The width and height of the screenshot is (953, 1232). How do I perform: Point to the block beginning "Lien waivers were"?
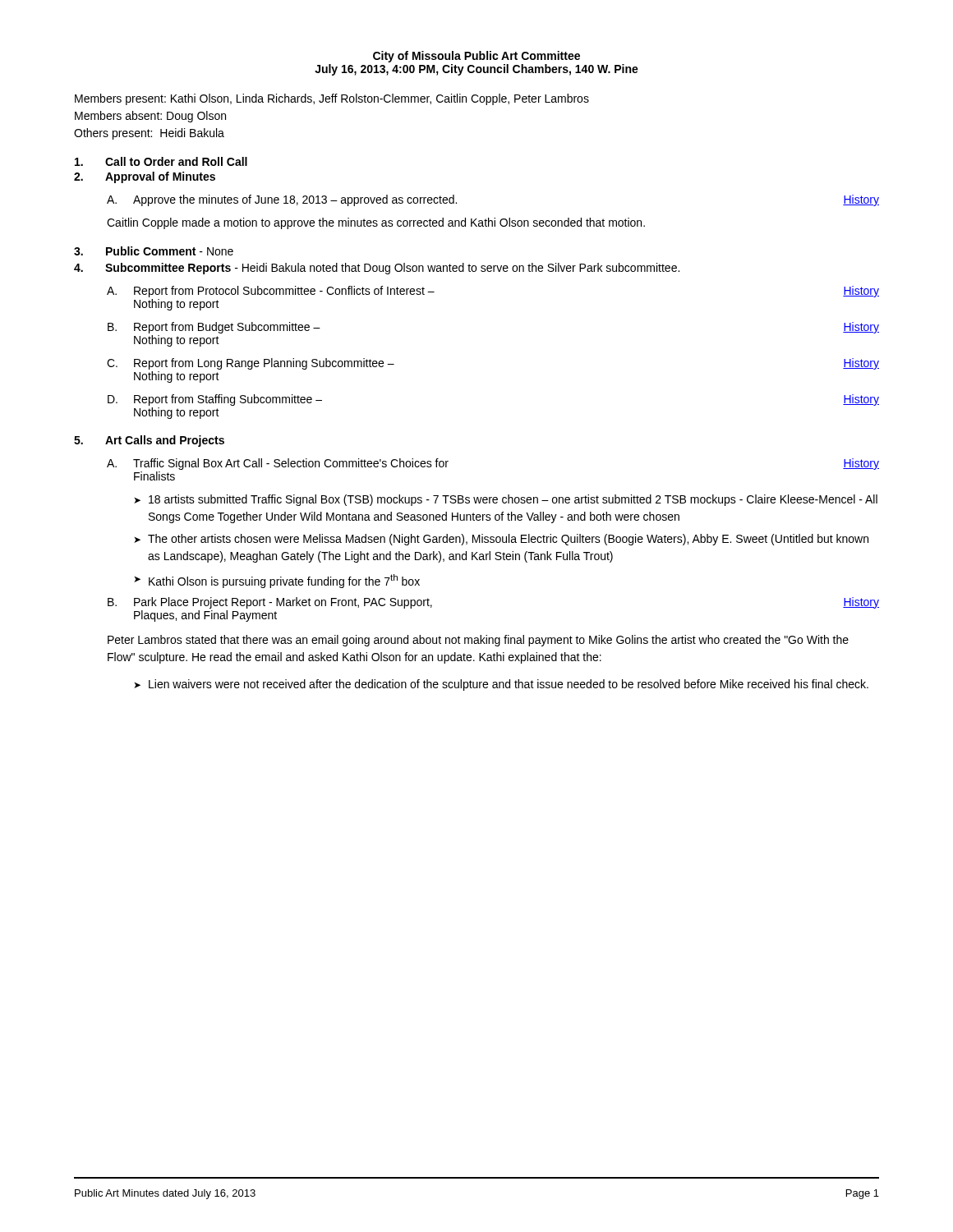[x=508, y=684]
